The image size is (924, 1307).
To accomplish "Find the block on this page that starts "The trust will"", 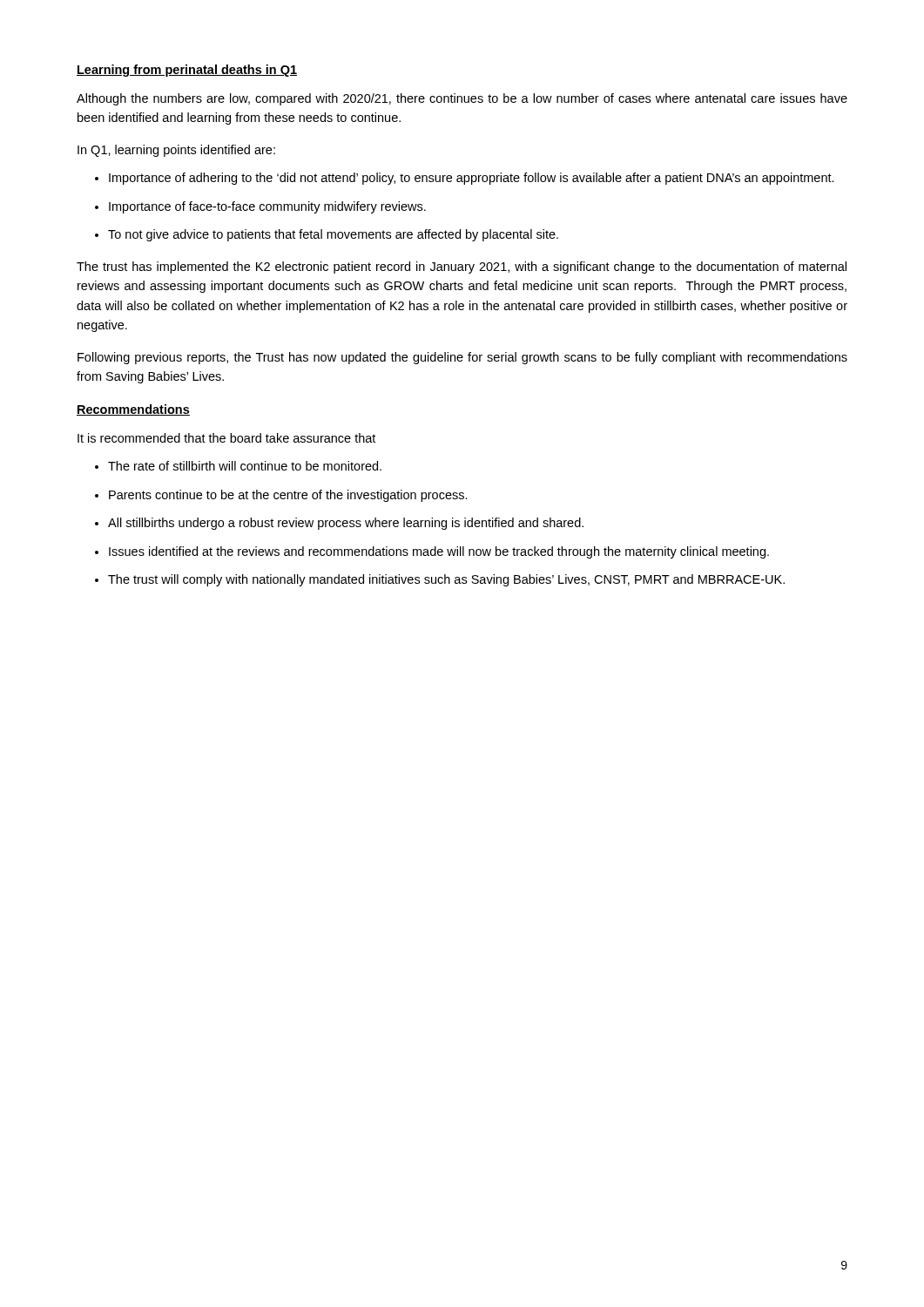I will pos(462,580).
